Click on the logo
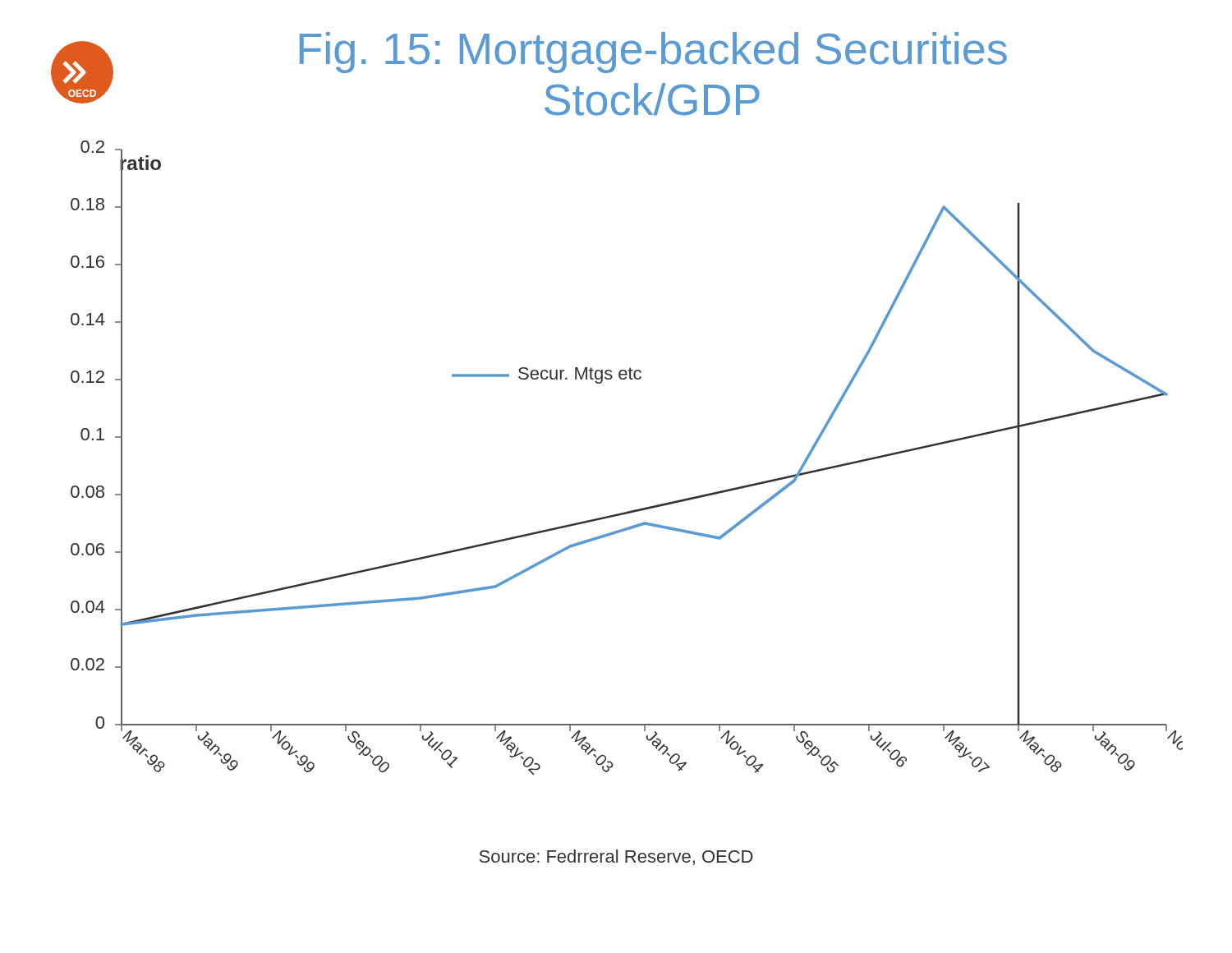 [x=82, y=74]
